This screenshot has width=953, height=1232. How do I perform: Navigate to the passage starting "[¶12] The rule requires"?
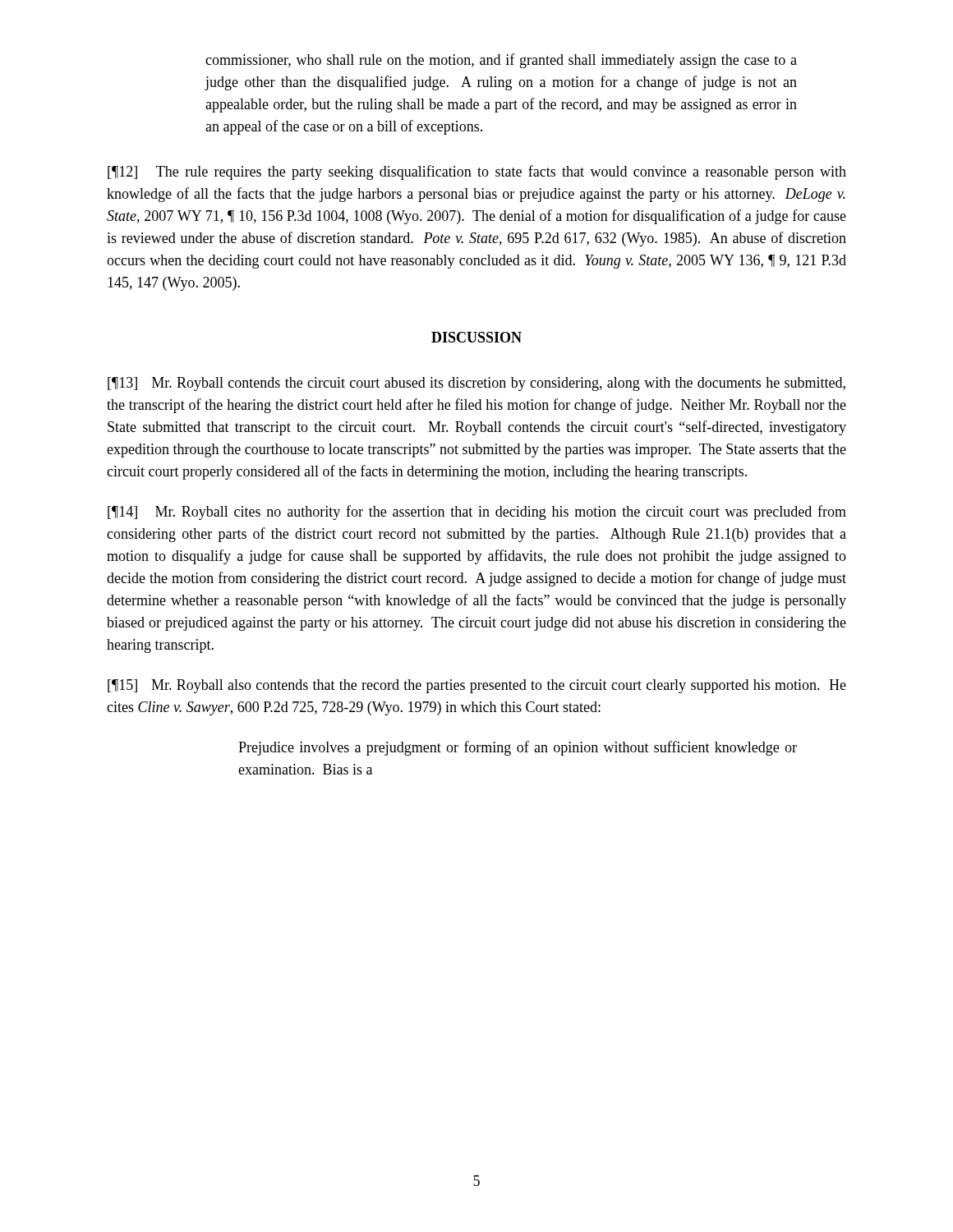476,227
